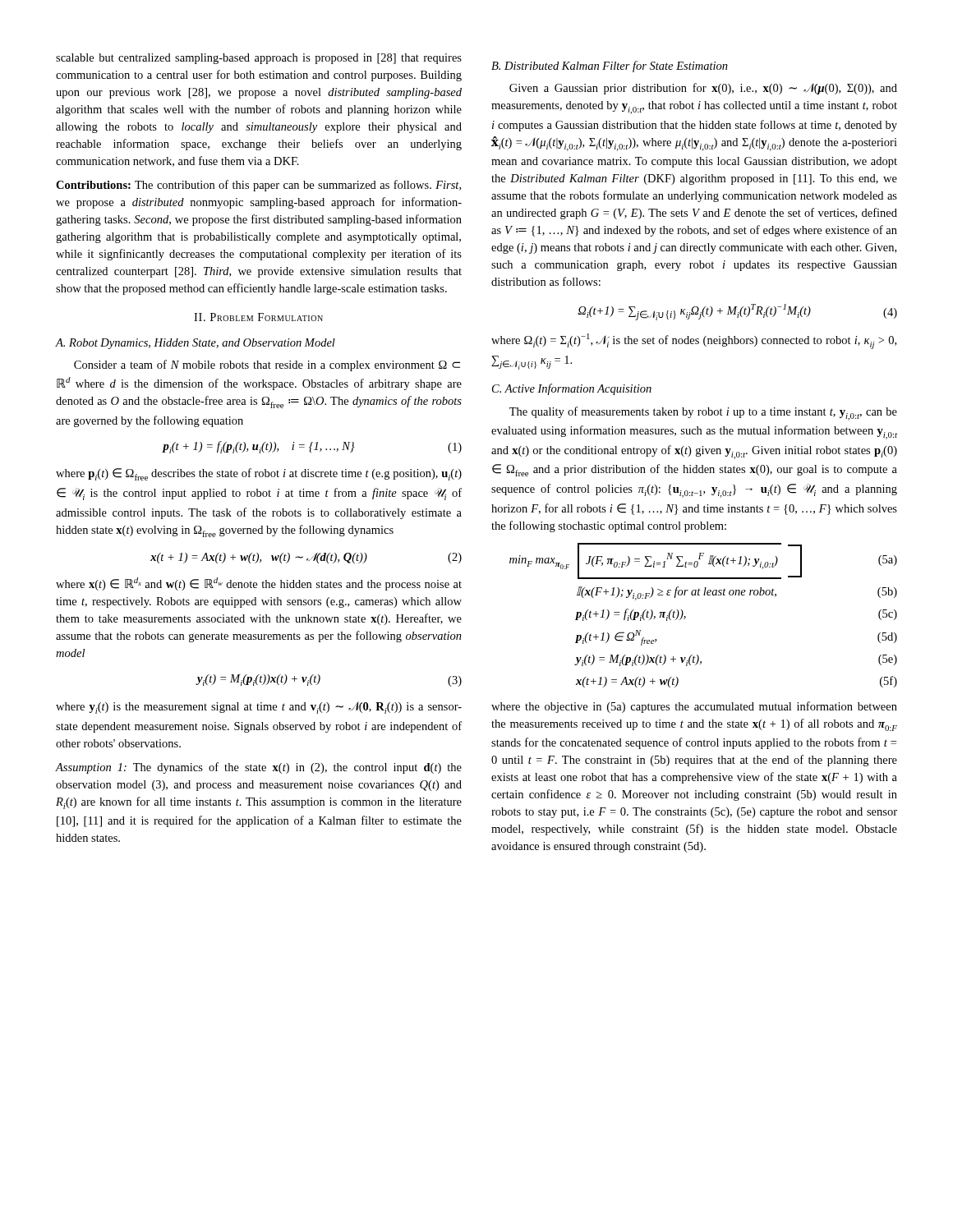Viewport: 953px width, 1232px height.
Task: Click the formula that begins "minF maxπ0:F J(F,"
Action: [694, 616]
